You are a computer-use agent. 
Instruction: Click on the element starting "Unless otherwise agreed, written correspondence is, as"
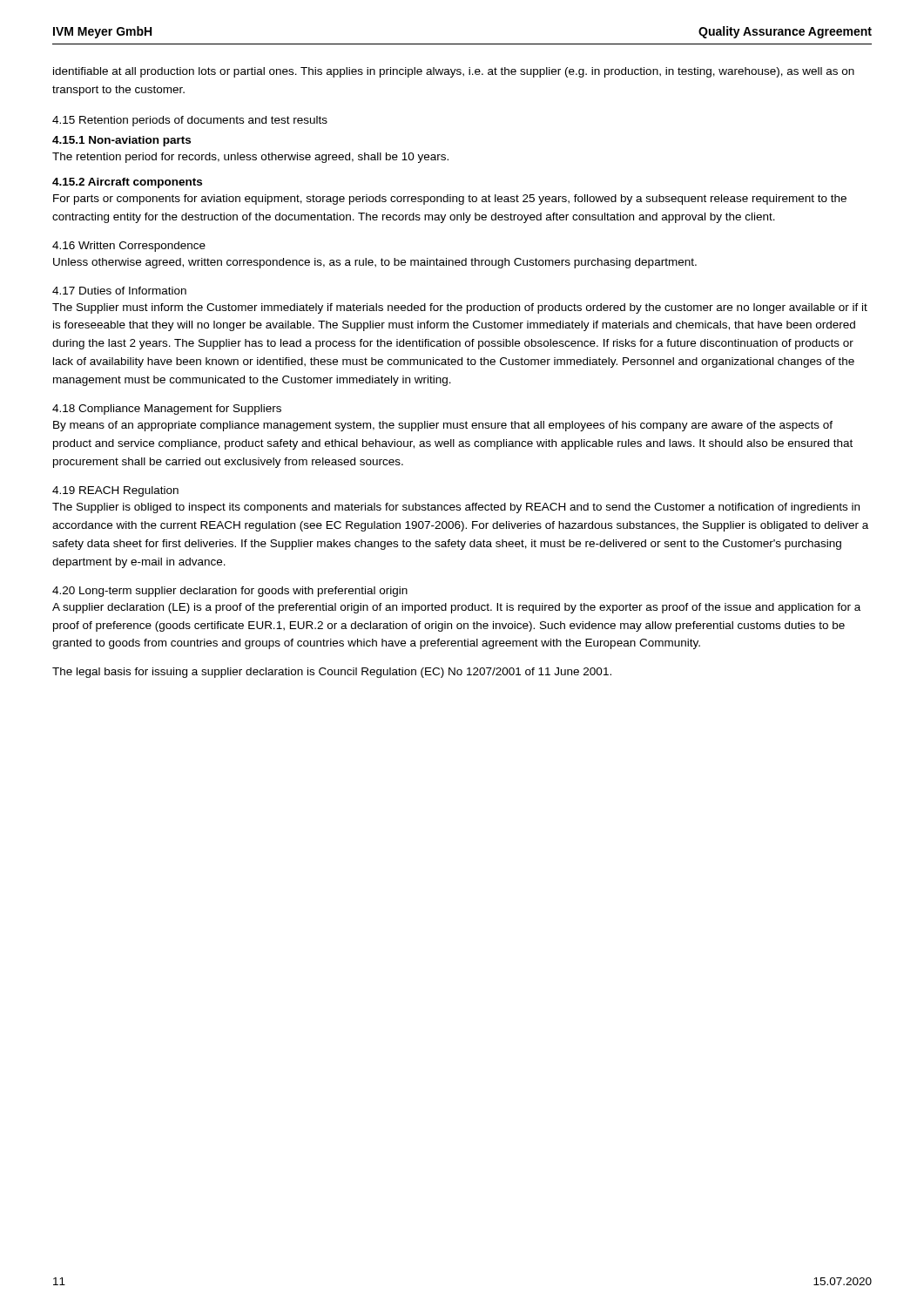click(x=375, y=262)
